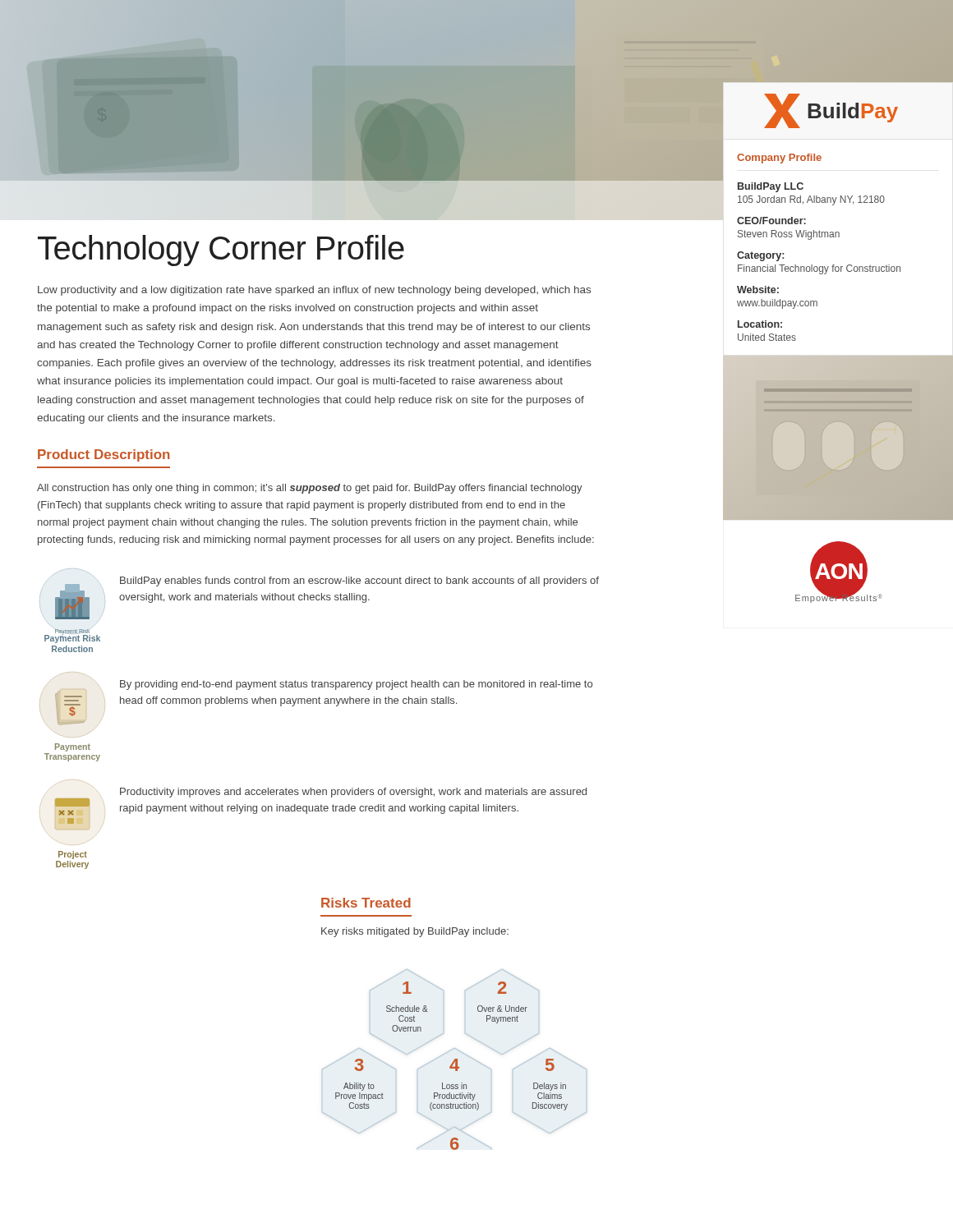953x1232 pixels.
Task: Navigate to the region starting "All construction has only"
Action: 316,513
